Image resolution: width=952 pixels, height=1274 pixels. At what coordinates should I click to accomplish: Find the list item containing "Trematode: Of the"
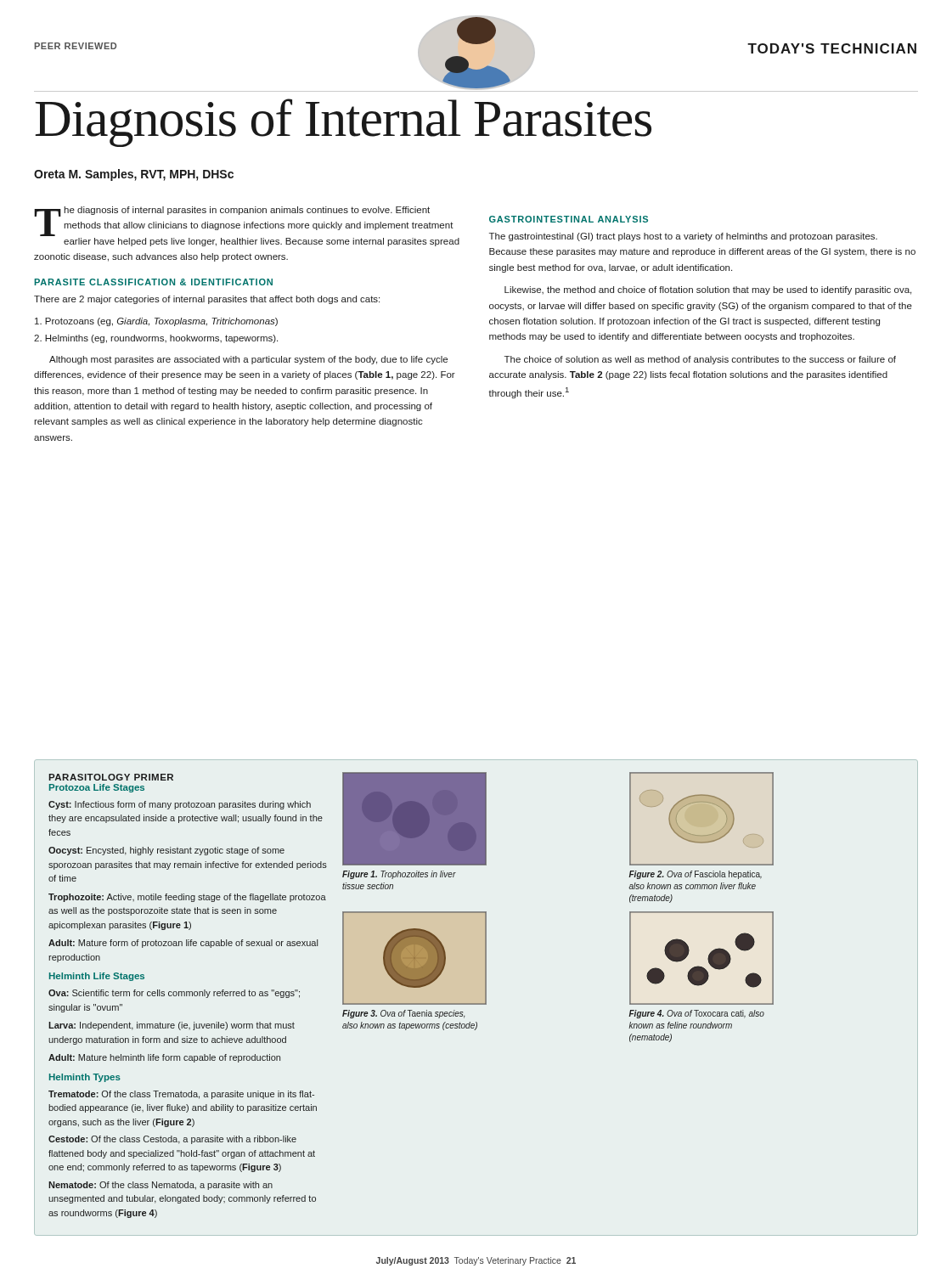point(183,1107)
